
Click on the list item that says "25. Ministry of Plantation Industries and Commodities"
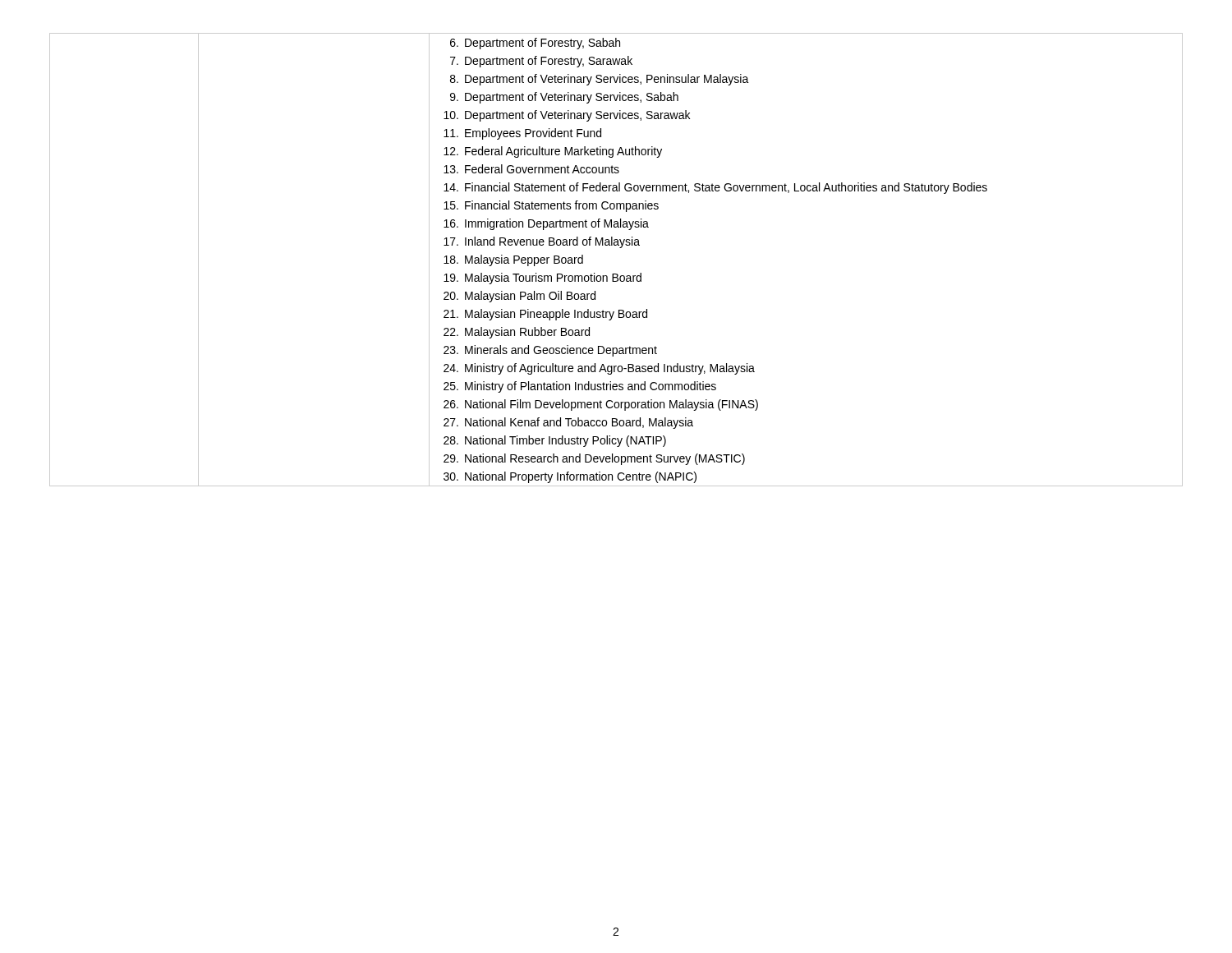(580, 387)
